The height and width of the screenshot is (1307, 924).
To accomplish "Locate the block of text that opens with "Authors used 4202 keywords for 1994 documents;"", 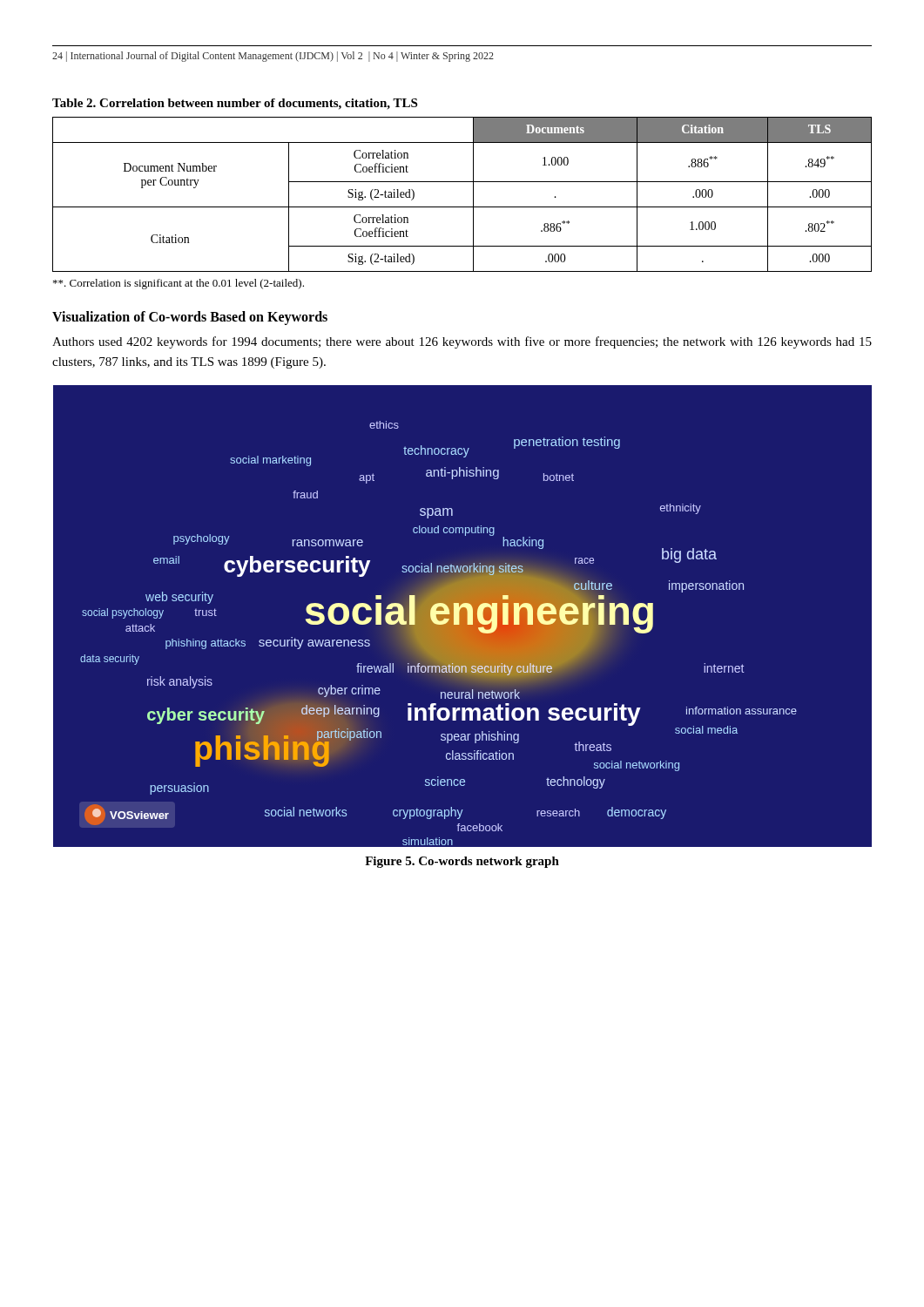I will coord(462,351).
